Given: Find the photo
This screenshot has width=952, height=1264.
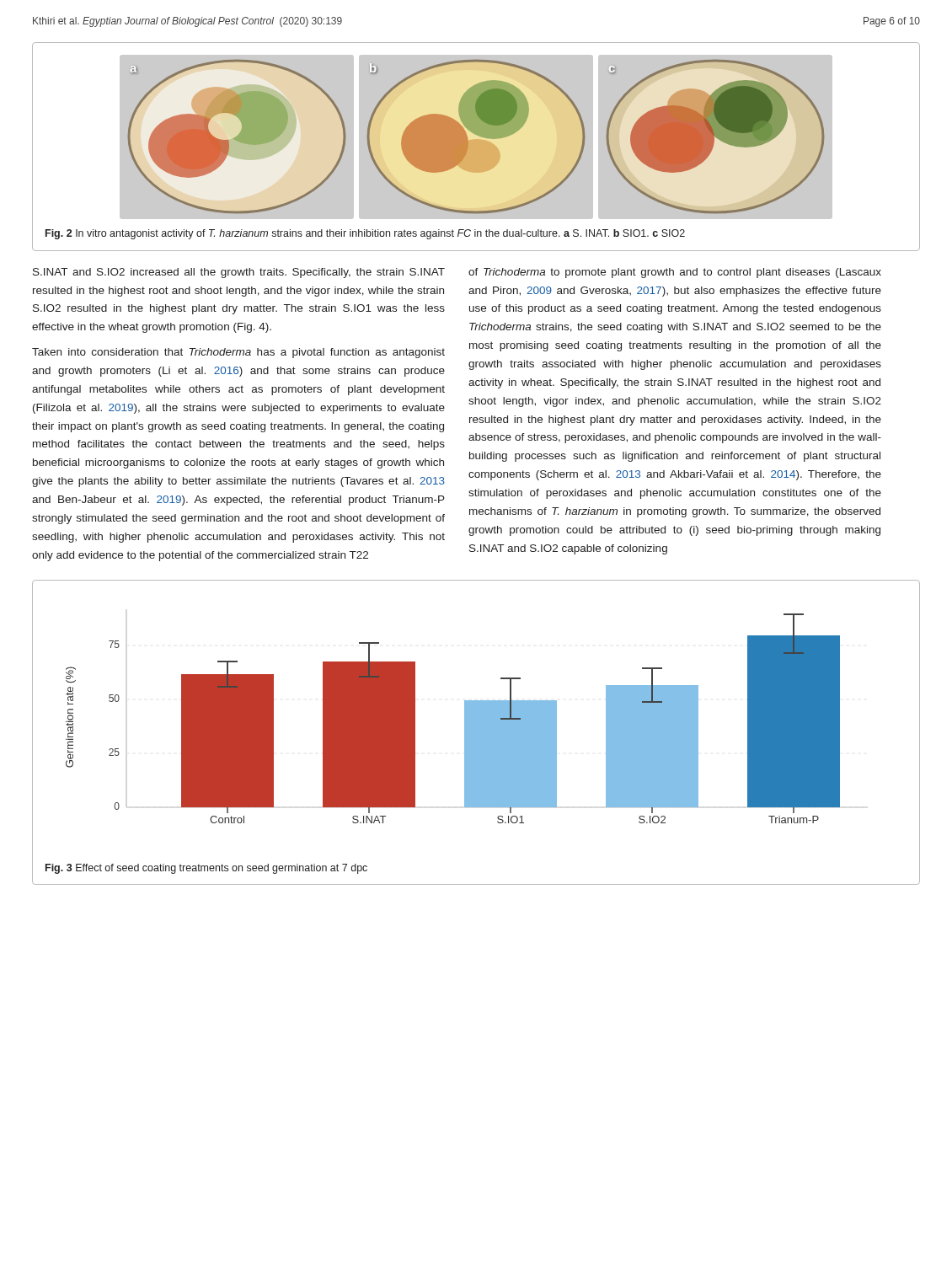Looking at the screenshot, I should (x=476, y=146).
